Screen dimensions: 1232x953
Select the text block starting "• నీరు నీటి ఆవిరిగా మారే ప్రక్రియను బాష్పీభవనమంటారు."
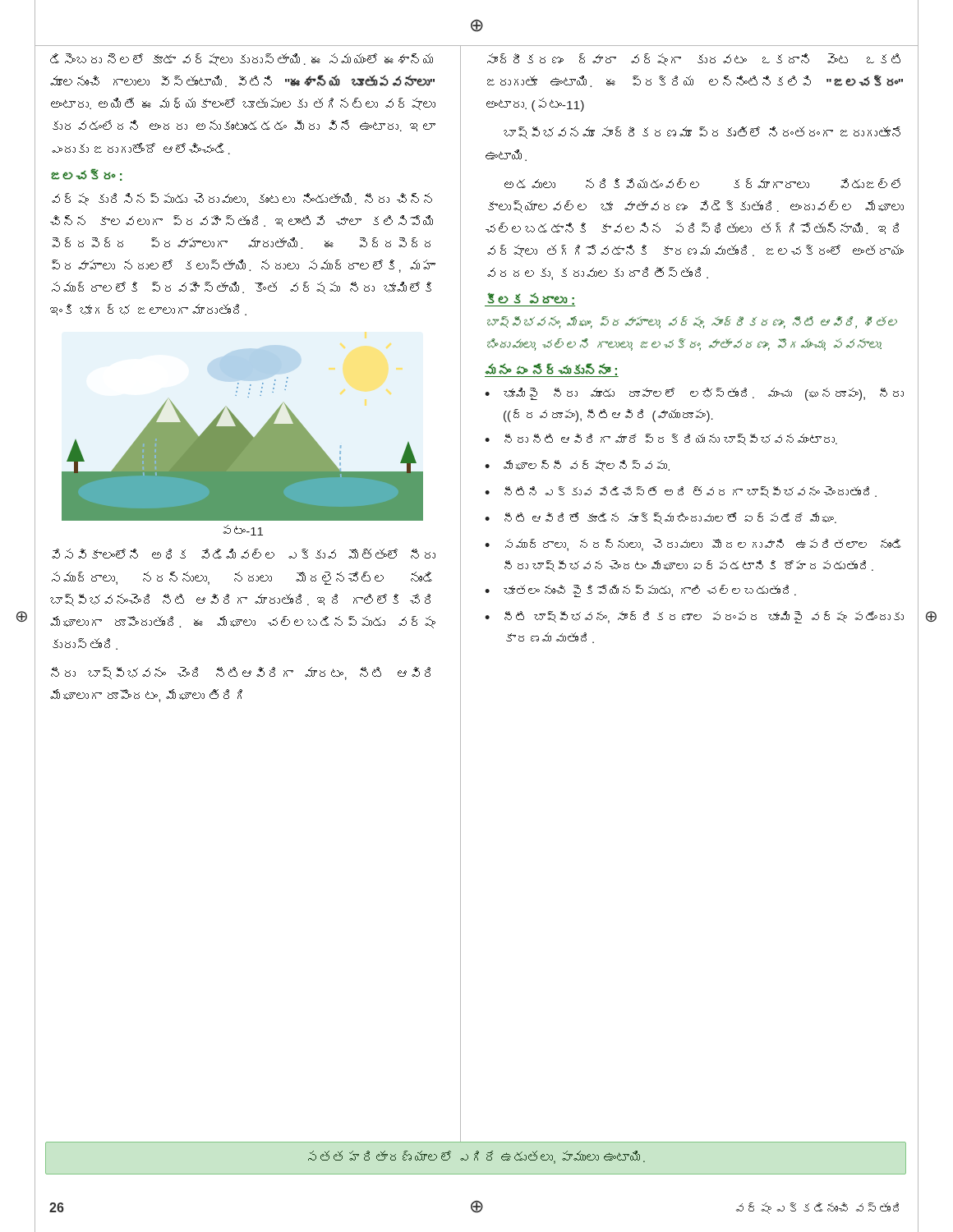point(694,441)
